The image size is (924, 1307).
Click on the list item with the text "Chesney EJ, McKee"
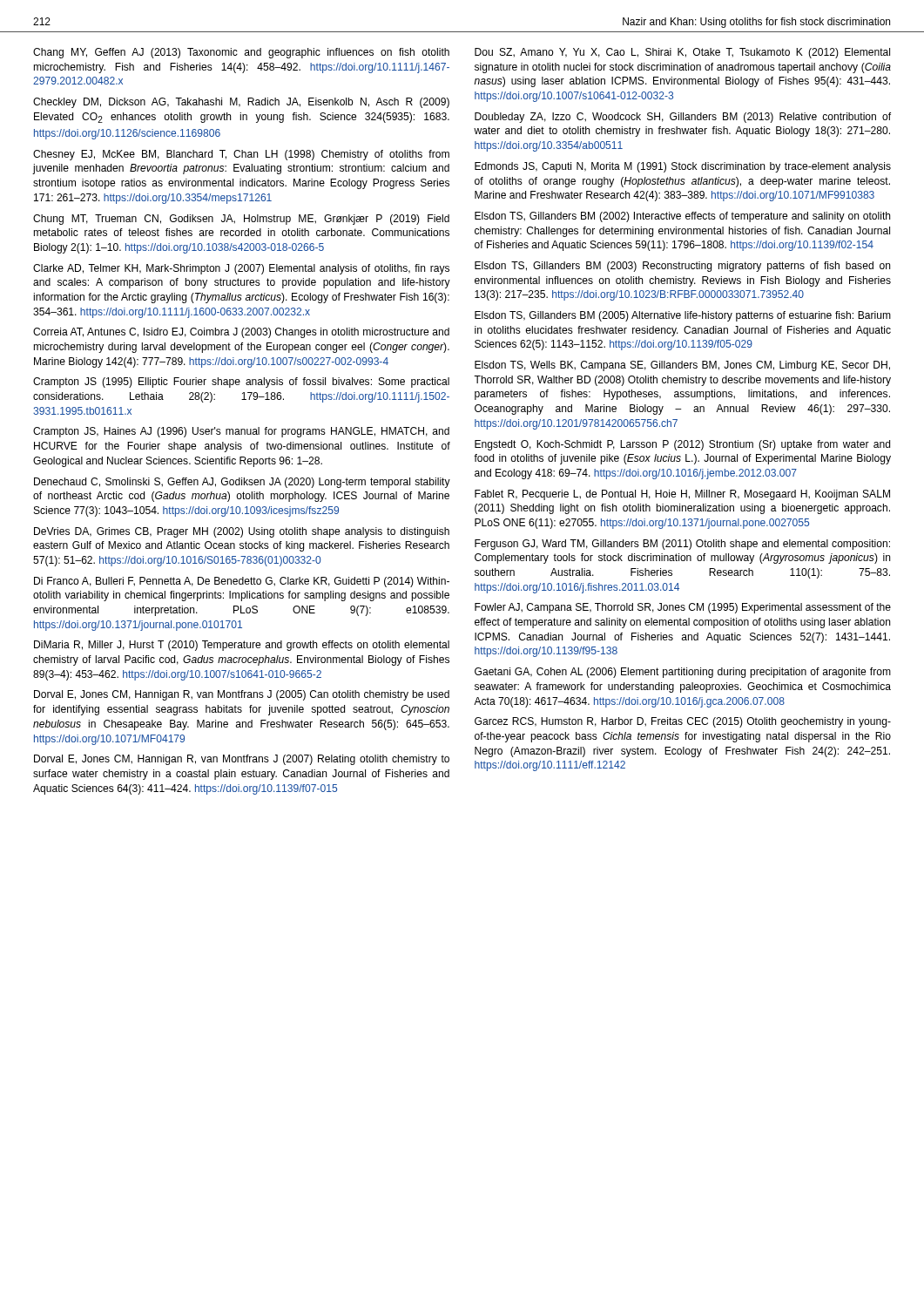[241, 176]
